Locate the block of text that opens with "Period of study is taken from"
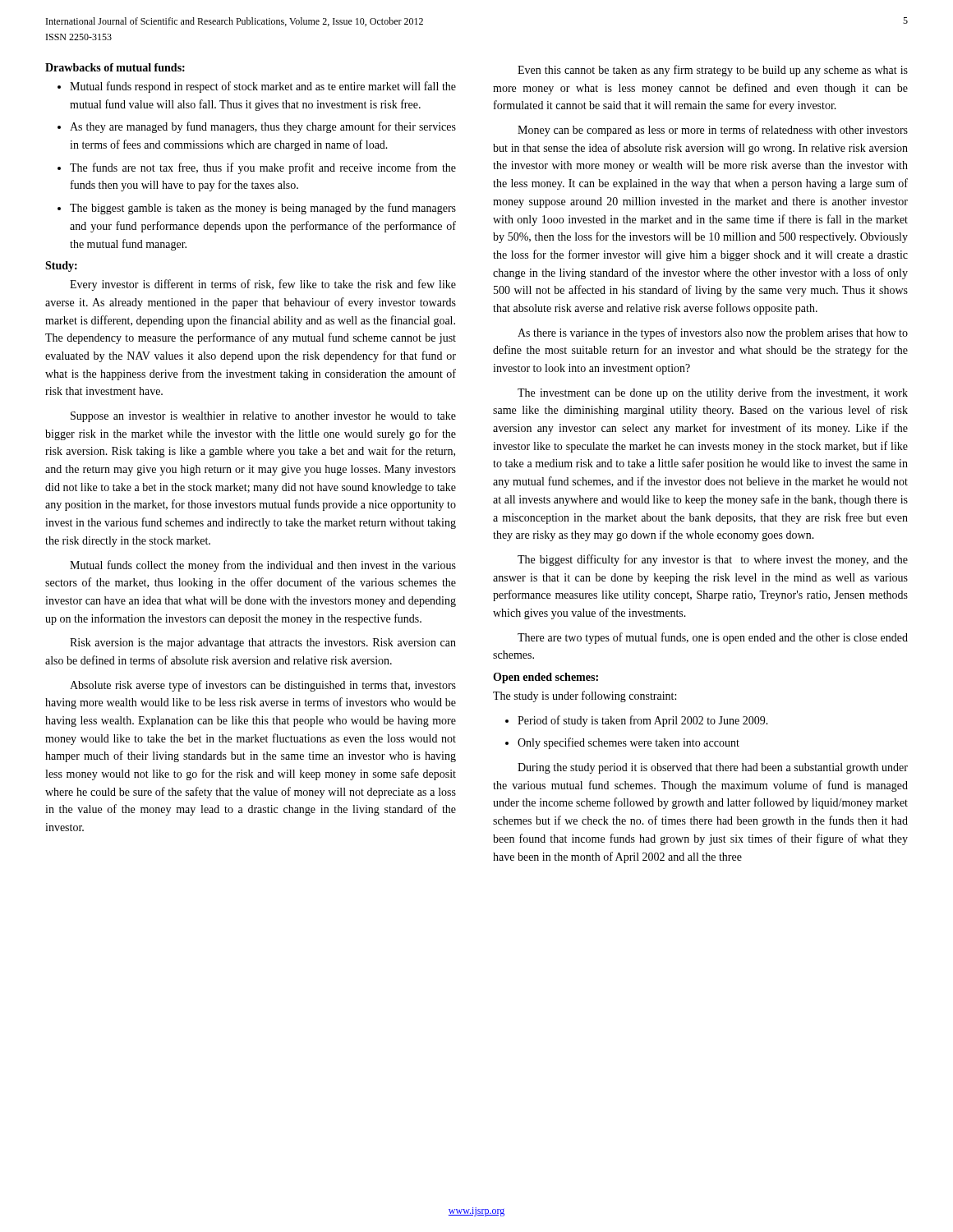This screenshot has height=1232, width=953. 643,720
